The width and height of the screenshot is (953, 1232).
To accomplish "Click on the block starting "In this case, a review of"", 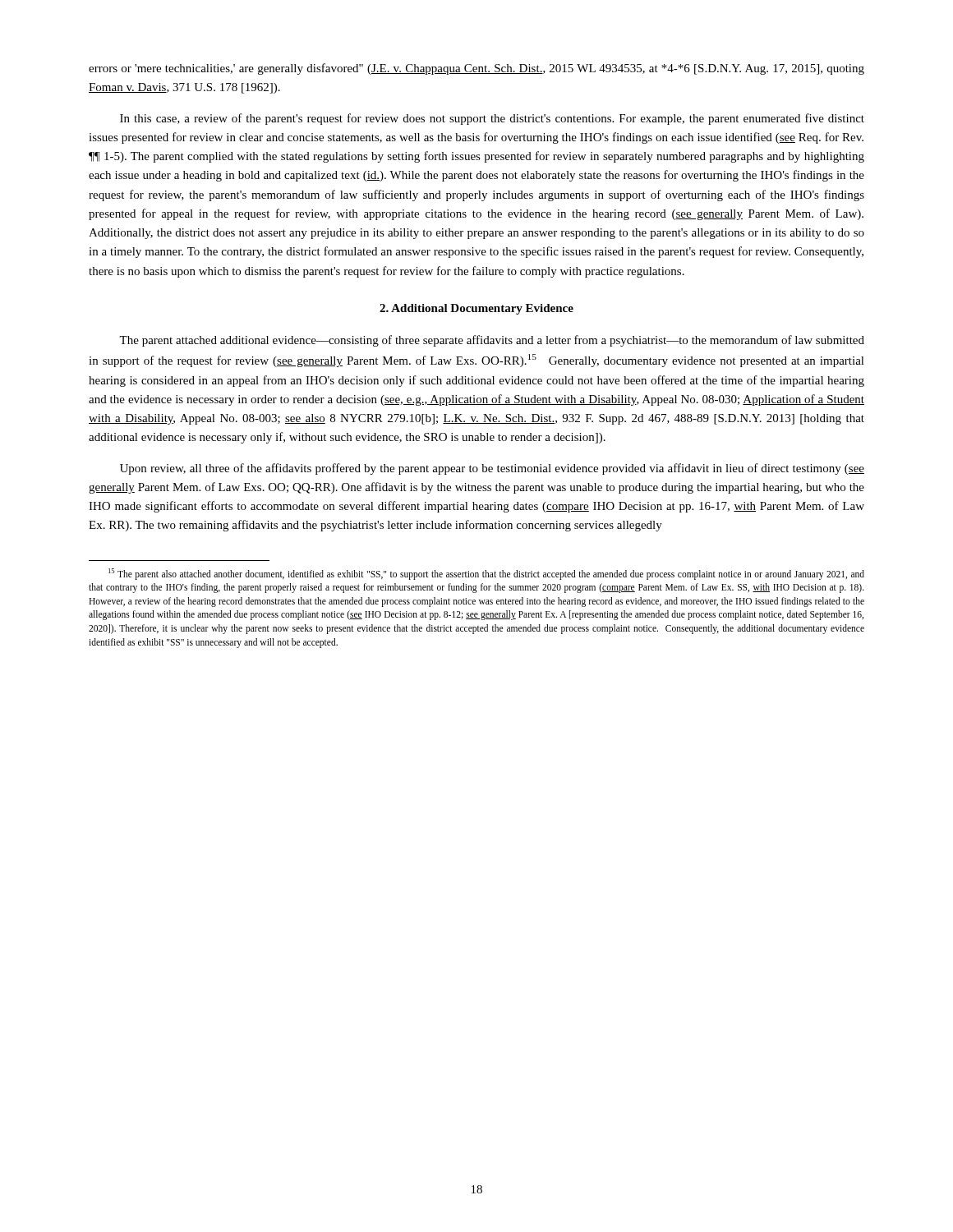I will (x=476, y=194).
